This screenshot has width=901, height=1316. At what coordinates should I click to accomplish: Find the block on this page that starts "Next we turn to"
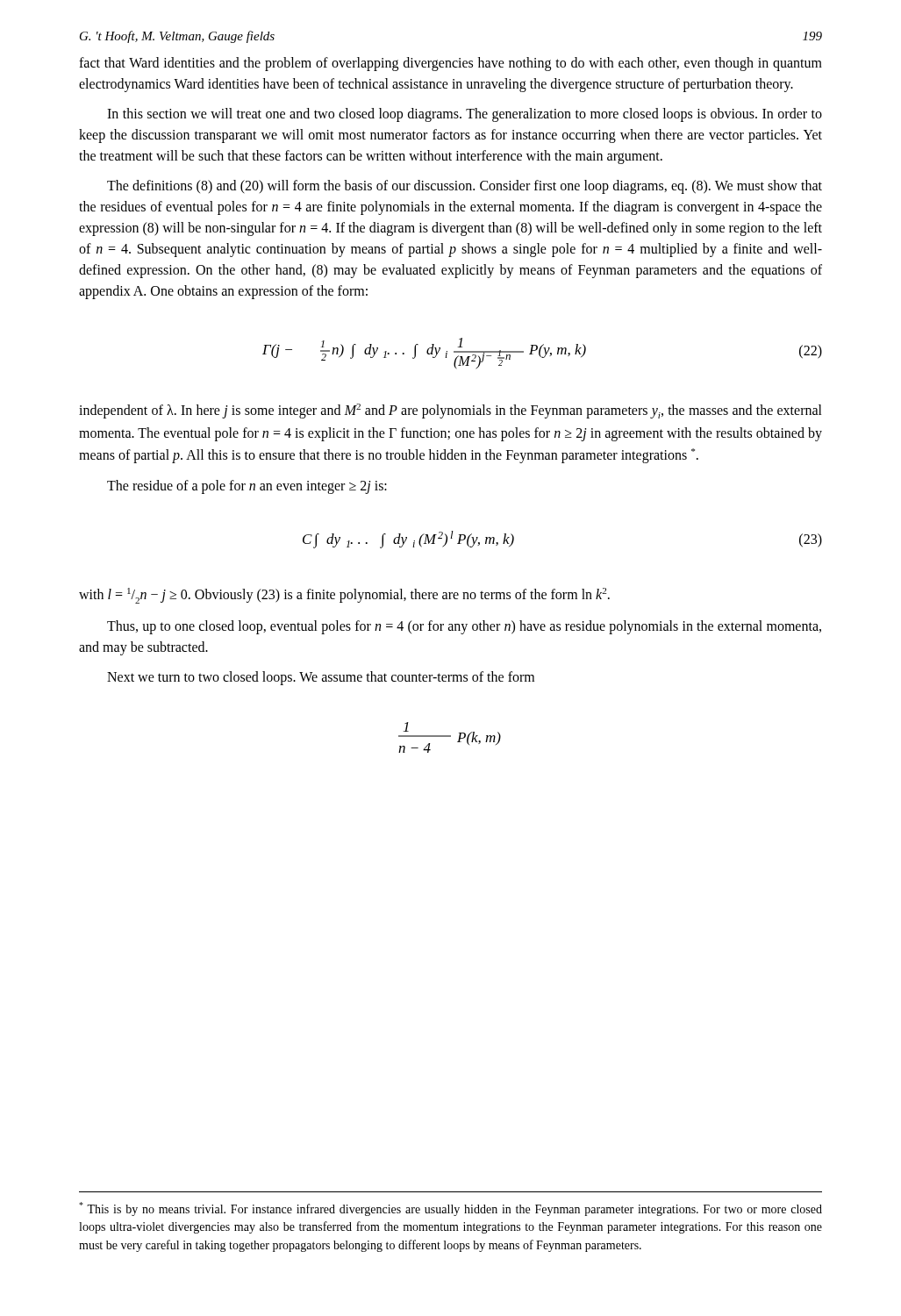(450, 677)
